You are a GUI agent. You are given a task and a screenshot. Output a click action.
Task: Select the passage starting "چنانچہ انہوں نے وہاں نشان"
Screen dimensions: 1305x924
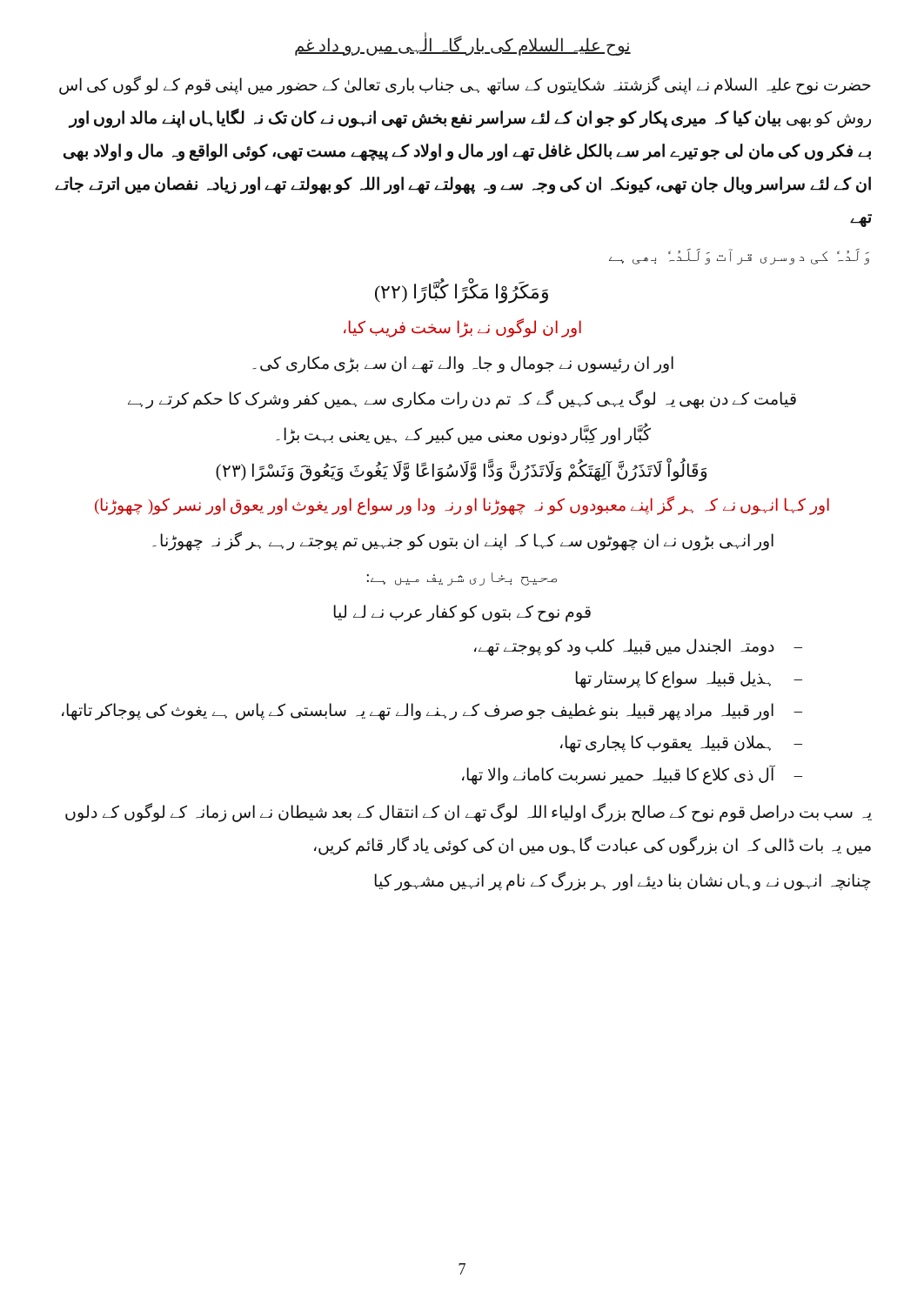(x=622, y=882)
